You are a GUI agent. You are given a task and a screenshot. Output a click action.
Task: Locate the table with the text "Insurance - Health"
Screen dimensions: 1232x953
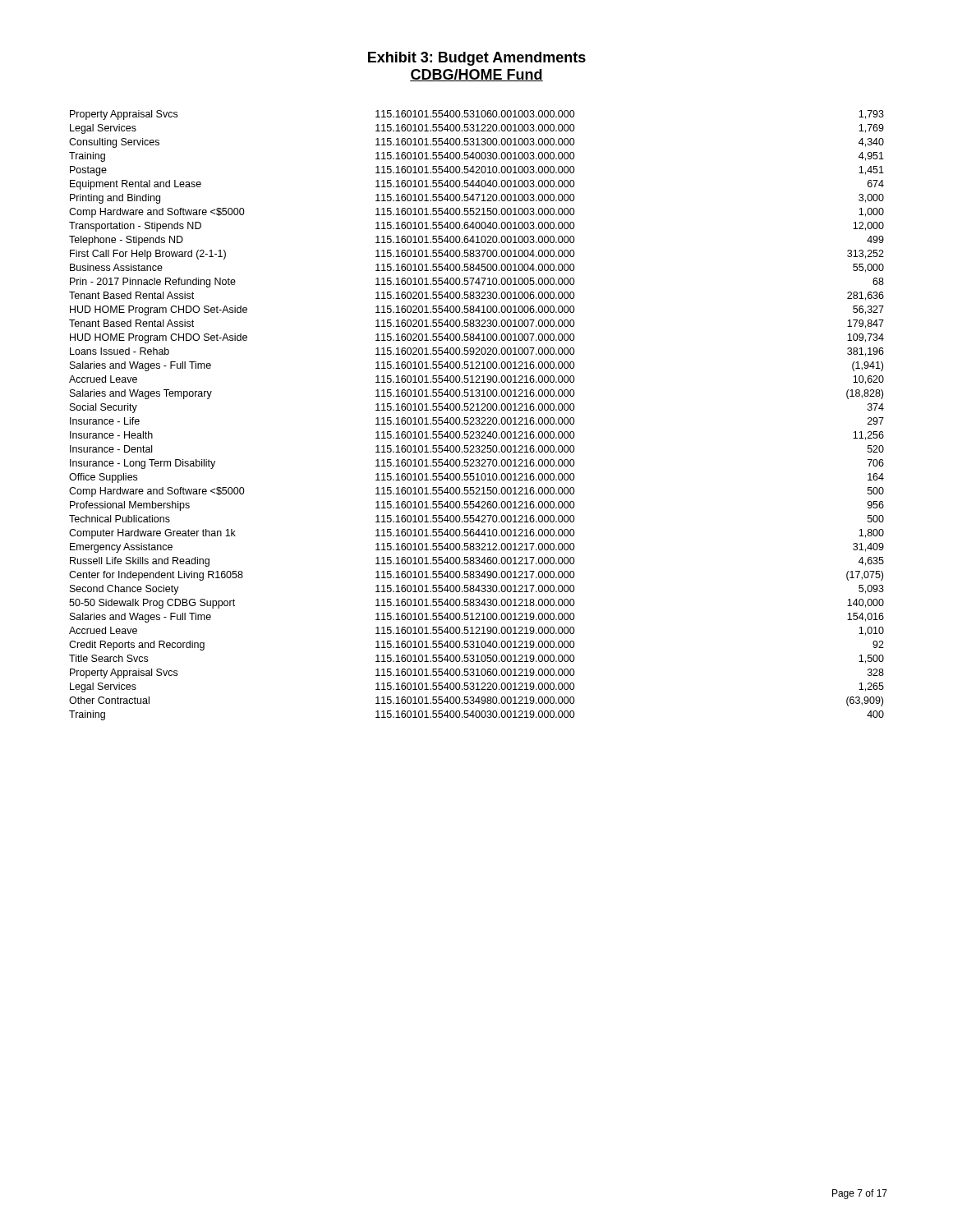coord(476,414)
